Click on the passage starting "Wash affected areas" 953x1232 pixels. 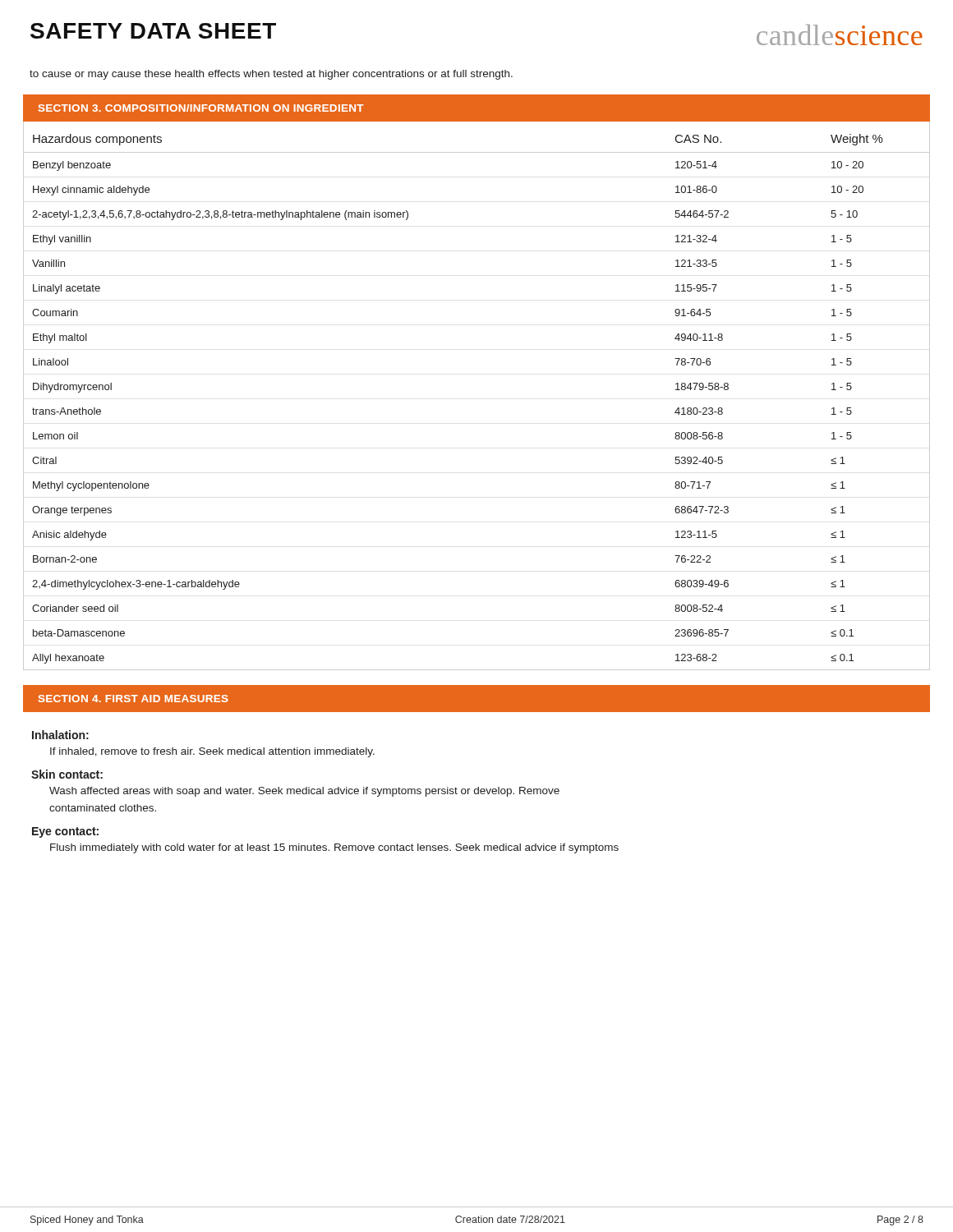click(304, 799)
